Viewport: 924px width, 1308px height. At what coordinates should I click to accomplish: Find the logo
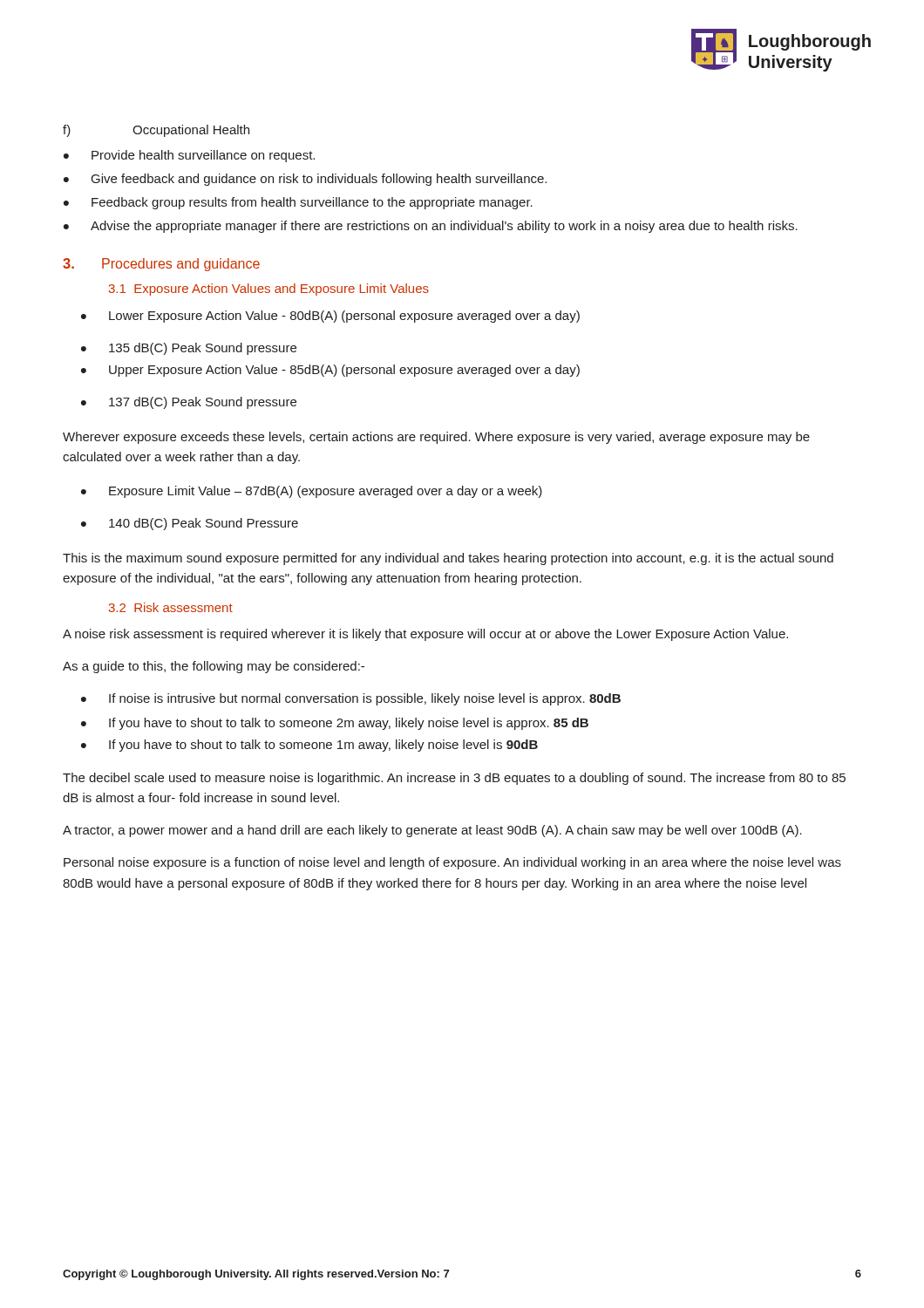click(779, 51)
